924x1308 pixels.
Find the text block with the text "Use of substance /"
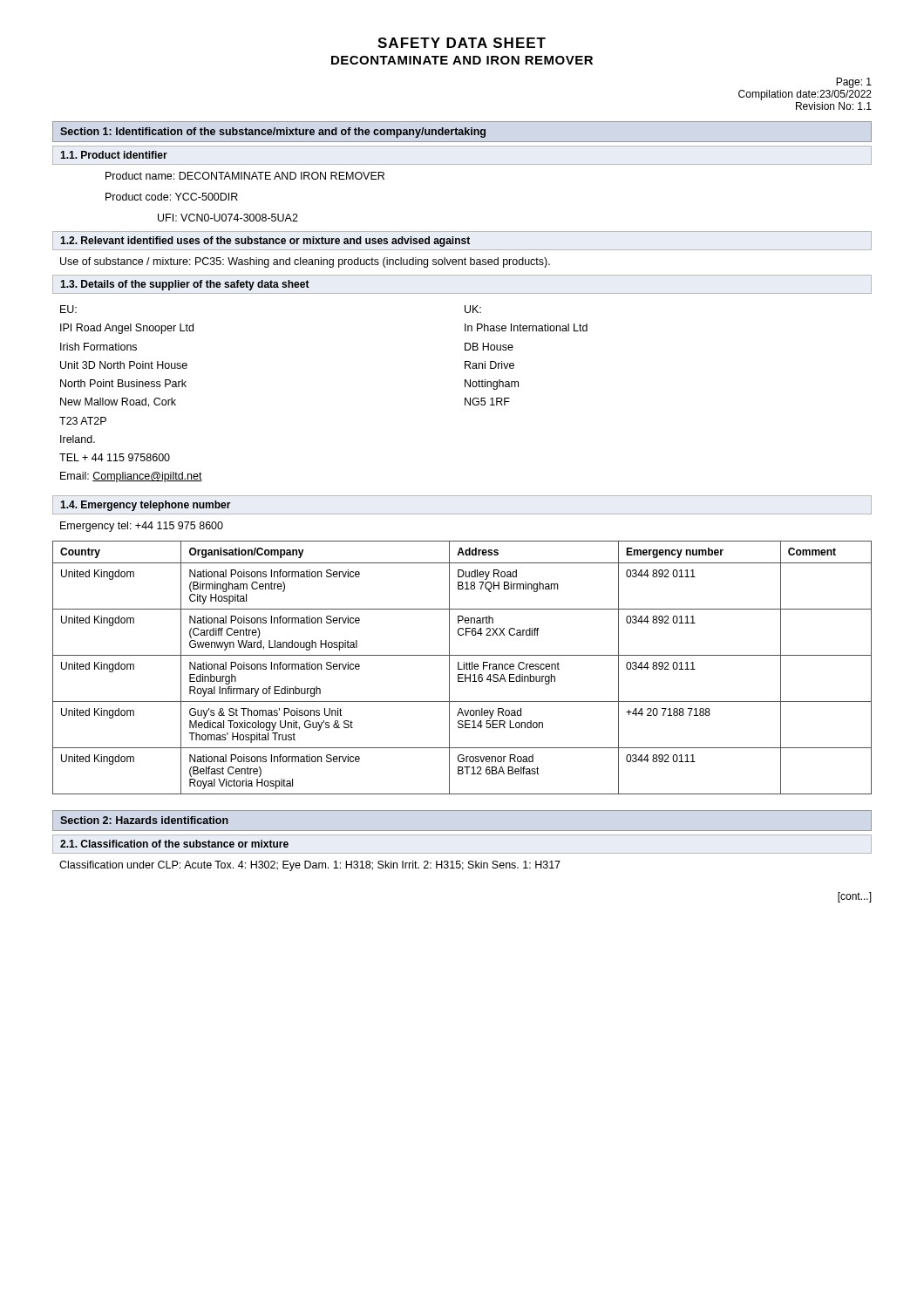tap(305, 262)
